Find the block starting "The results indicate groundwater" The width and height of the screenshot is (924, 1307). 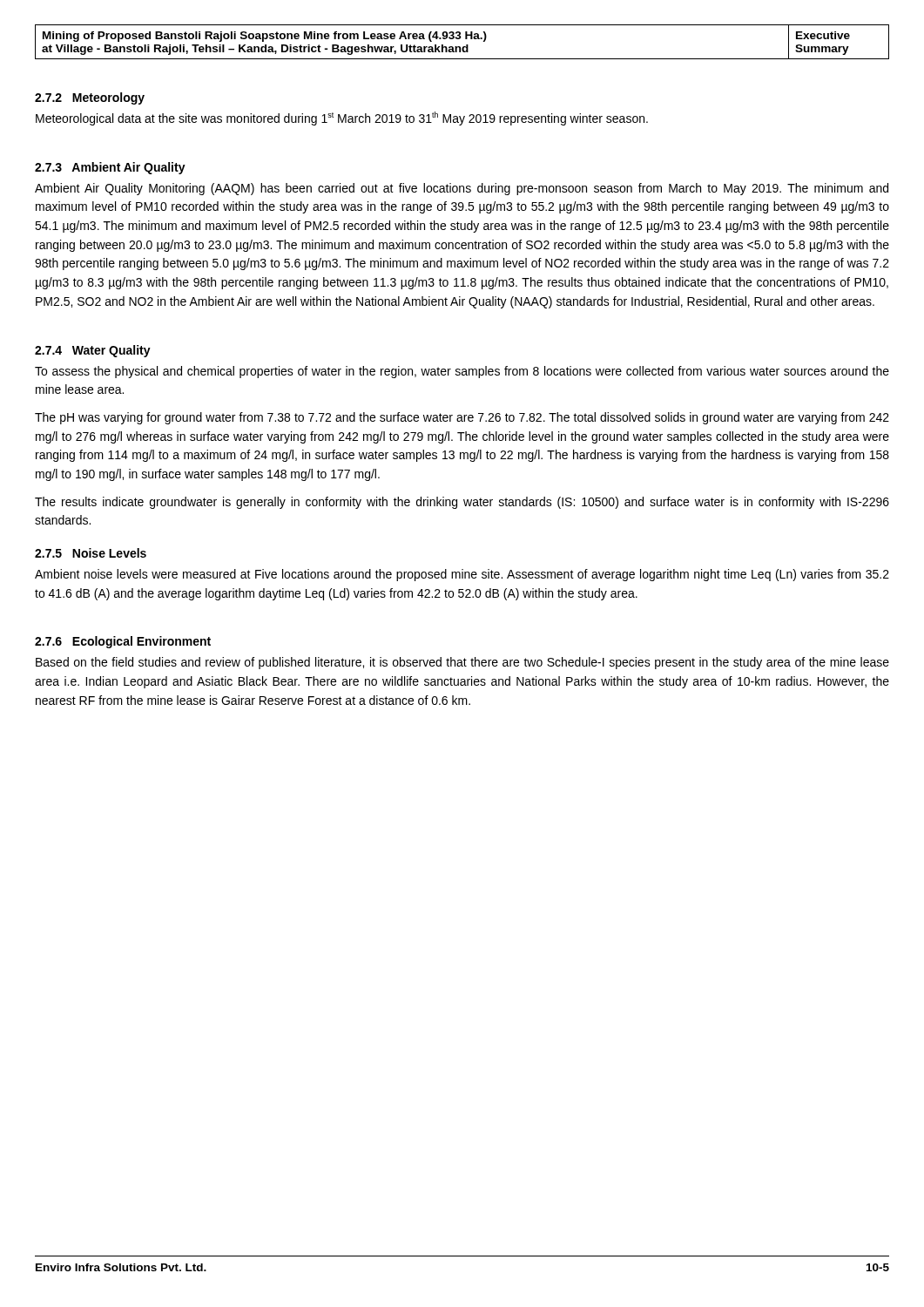tap(462, 511)
